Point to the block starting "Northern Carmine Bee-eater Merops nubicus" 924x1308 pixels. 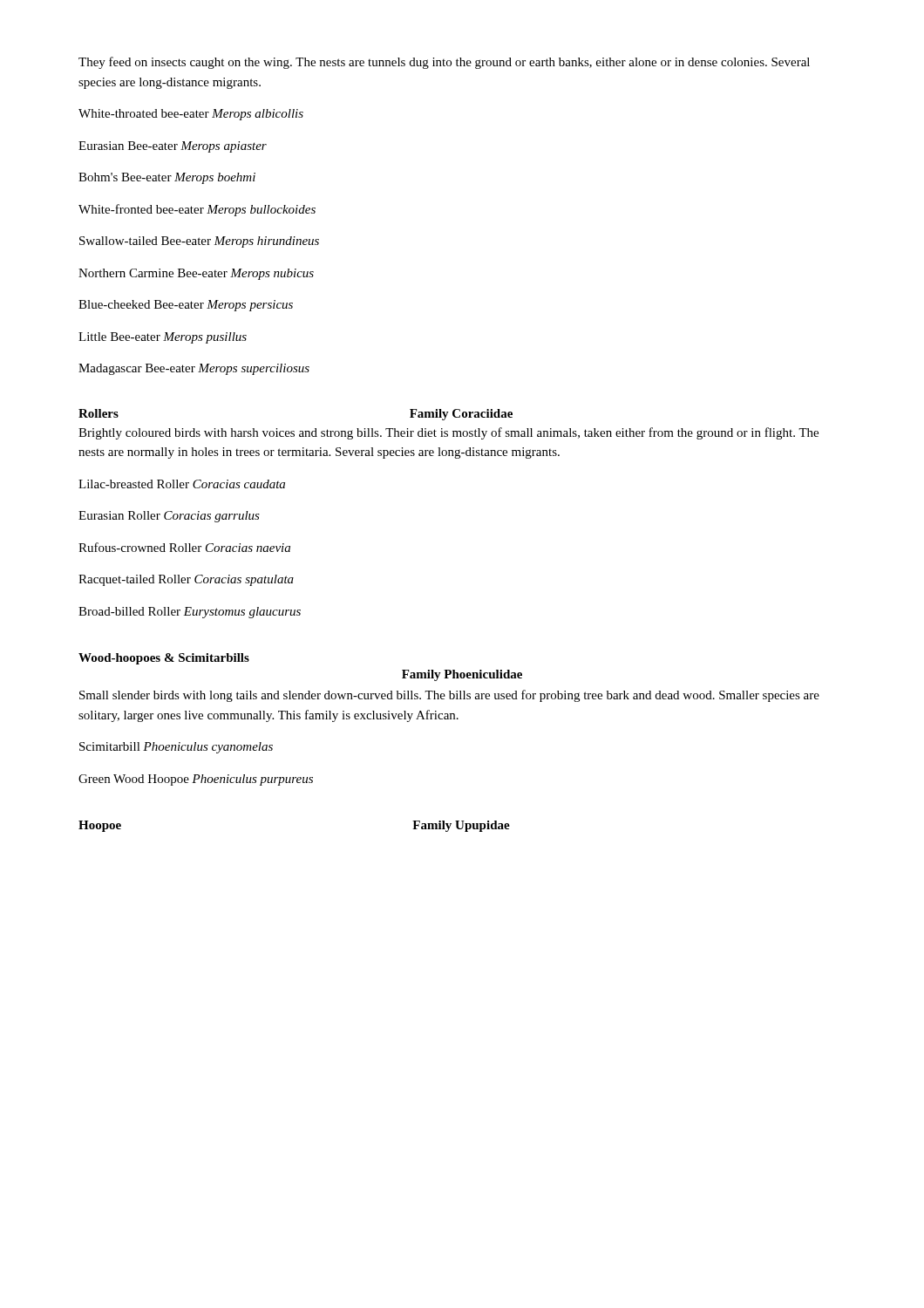196,273
